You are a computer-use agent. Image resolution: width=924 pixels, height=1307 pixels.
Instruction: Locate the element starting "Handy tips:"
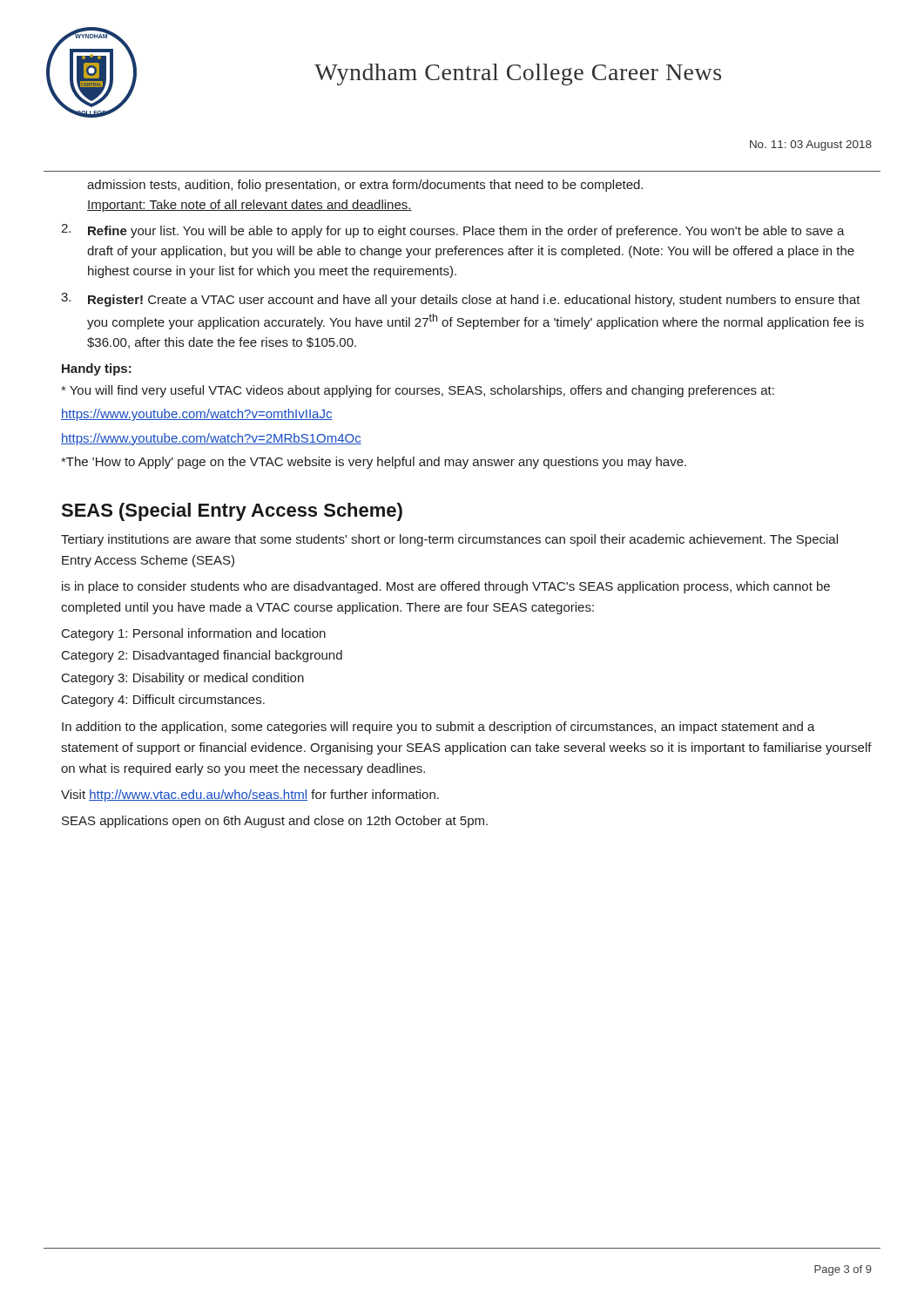[x=97, y=368]
